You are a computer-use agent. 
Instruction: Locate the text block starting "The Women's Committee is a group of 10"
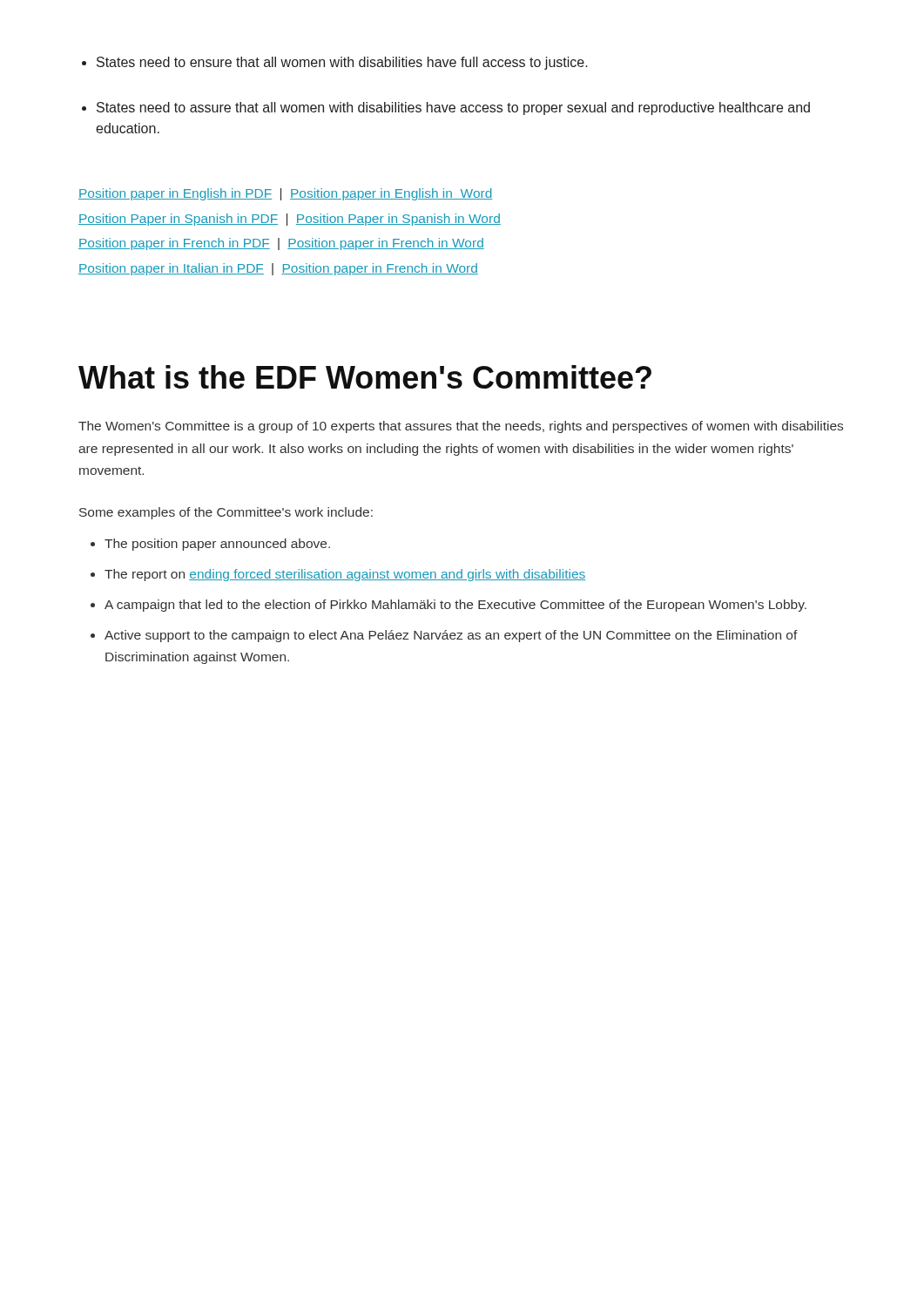pyautogui.click(x=461, y=448)
